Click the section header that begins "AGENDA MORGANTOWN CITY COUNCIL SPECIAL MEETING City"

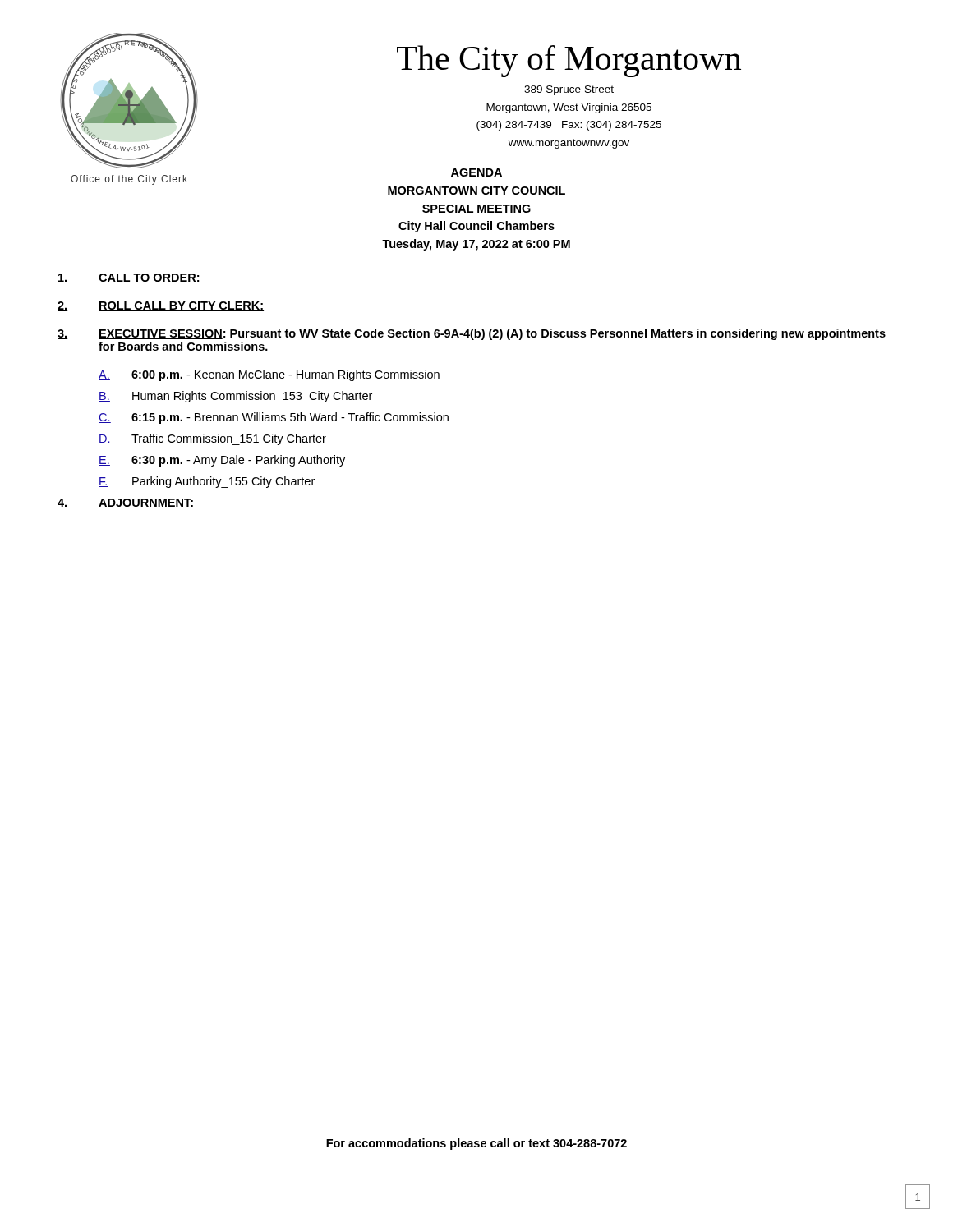click(476, 209)
